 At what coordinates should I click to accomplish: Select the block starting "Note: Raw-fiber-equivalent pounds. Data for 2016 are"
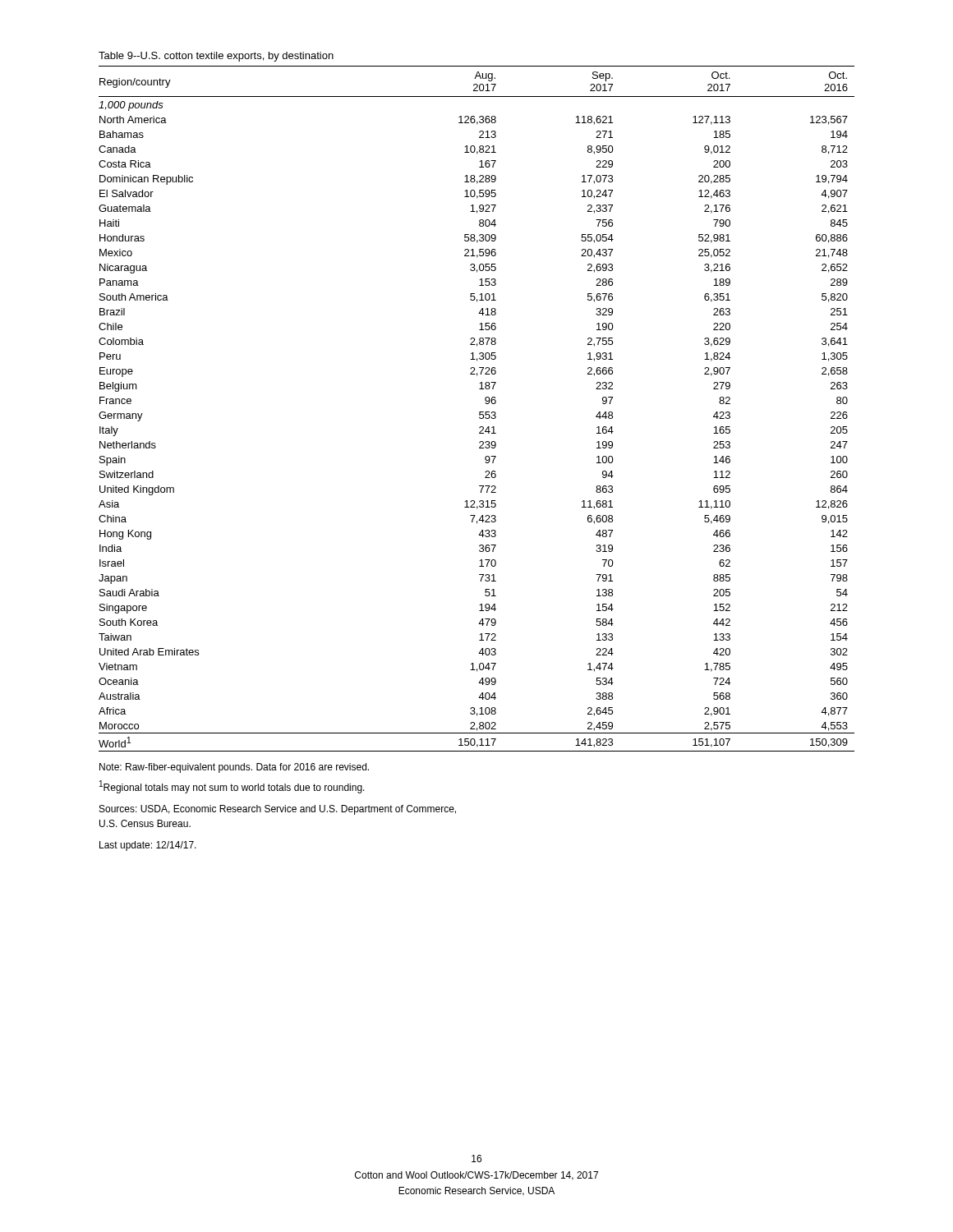234,767
